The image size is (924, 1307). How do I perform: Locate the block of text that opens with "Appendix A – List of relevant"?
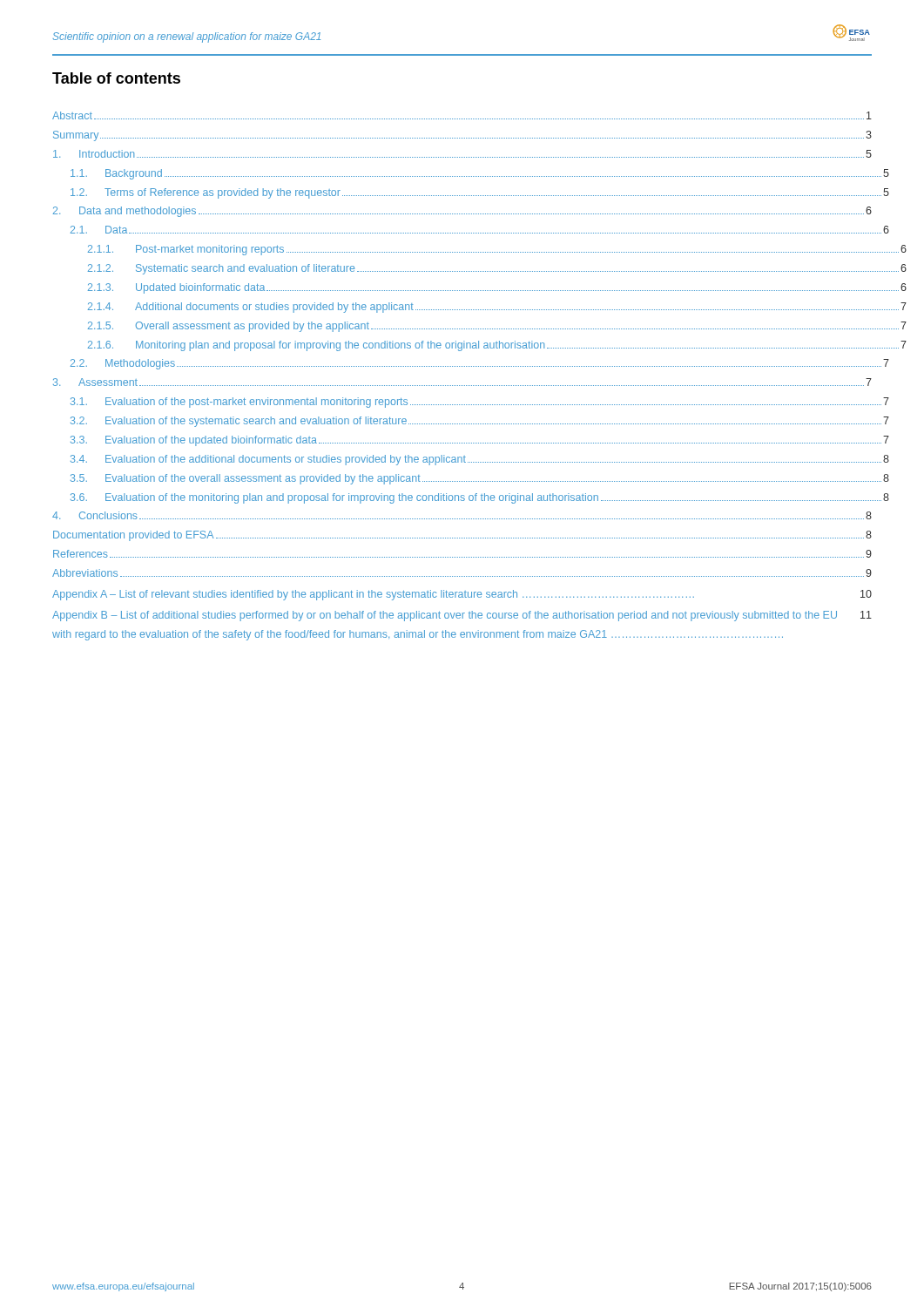pyautogui.click(x=462, y=595)
